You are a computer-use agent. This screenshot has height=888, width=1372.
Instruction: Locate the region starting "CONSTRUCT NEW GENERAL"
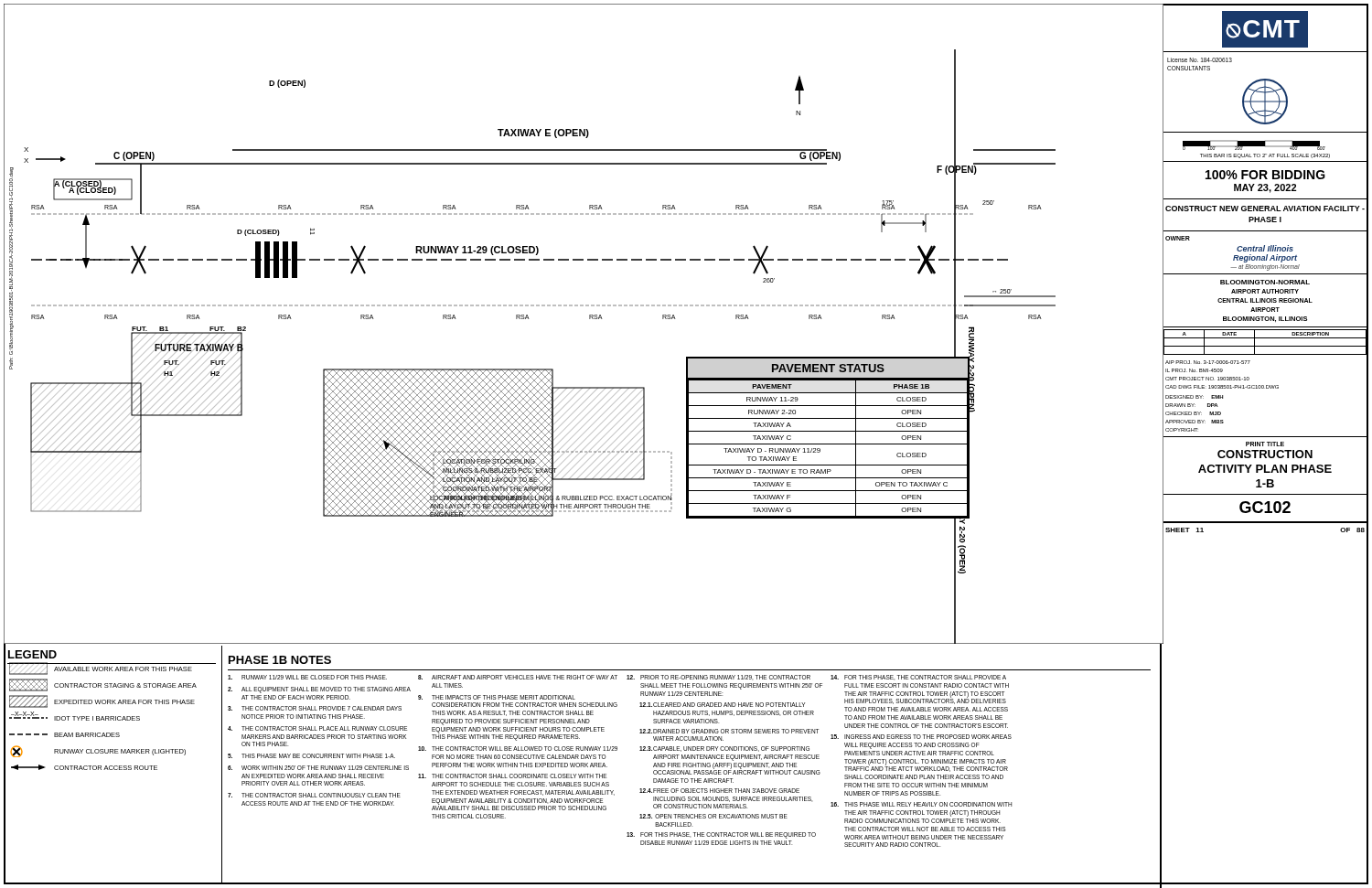(1265, 214)
